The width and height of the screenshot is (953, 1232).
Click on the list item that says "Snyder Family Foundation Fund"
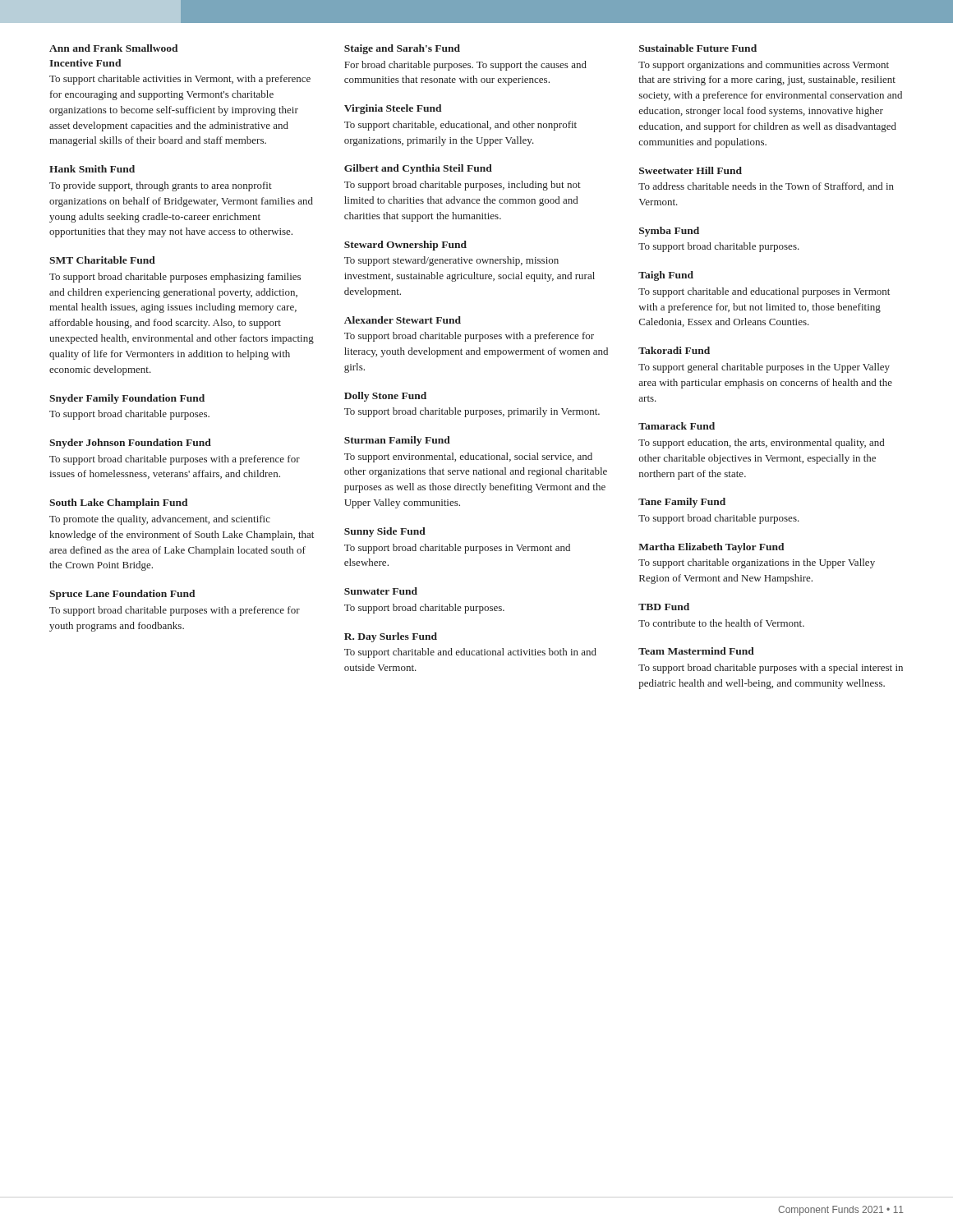182,406
